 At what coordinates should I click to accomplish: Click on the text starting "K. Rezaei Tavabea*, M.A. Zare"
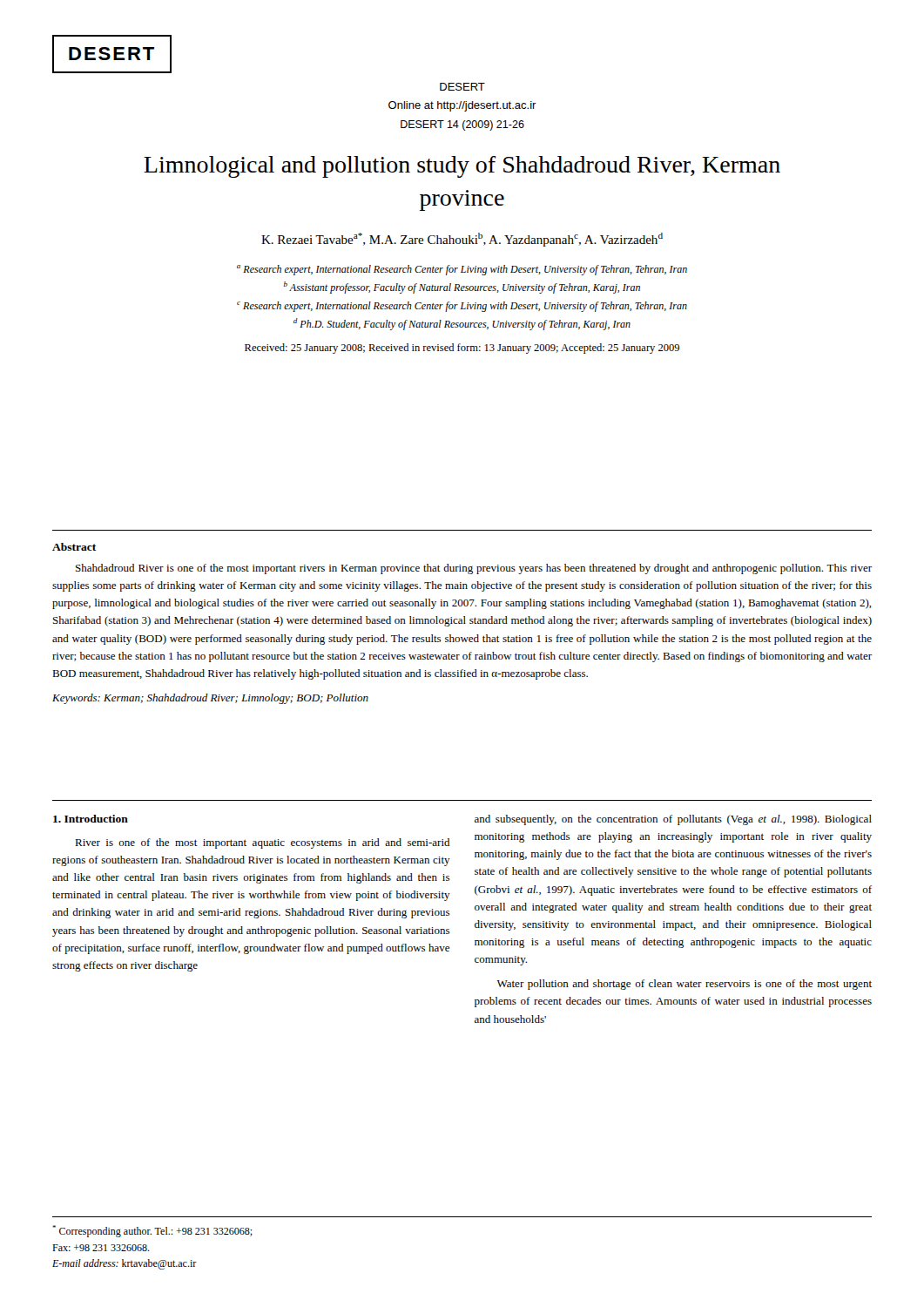pyautogui.click(x=462, y=238)
